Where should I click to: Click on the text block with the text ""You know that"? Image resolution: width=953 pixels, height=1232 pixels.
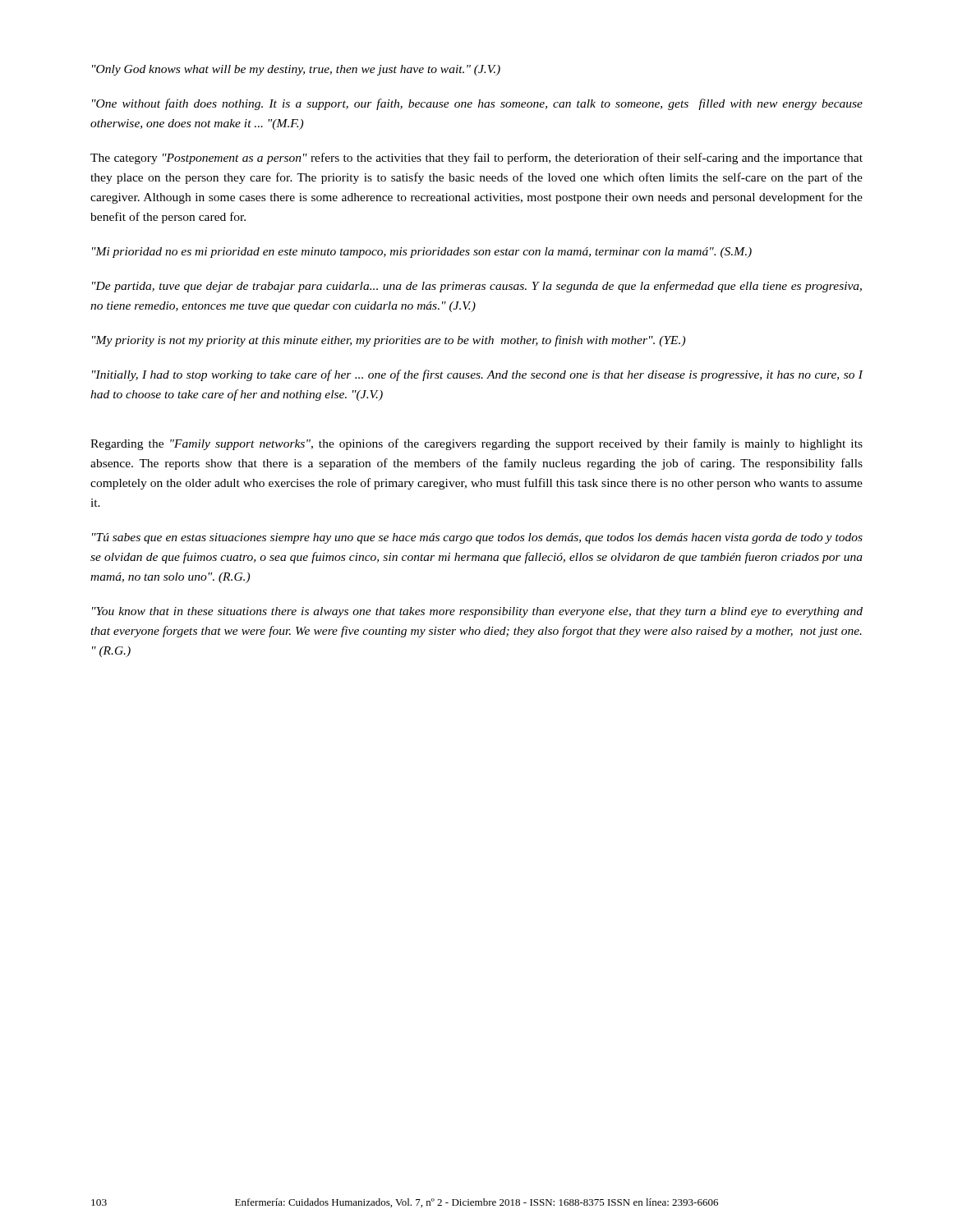point(476,631)
